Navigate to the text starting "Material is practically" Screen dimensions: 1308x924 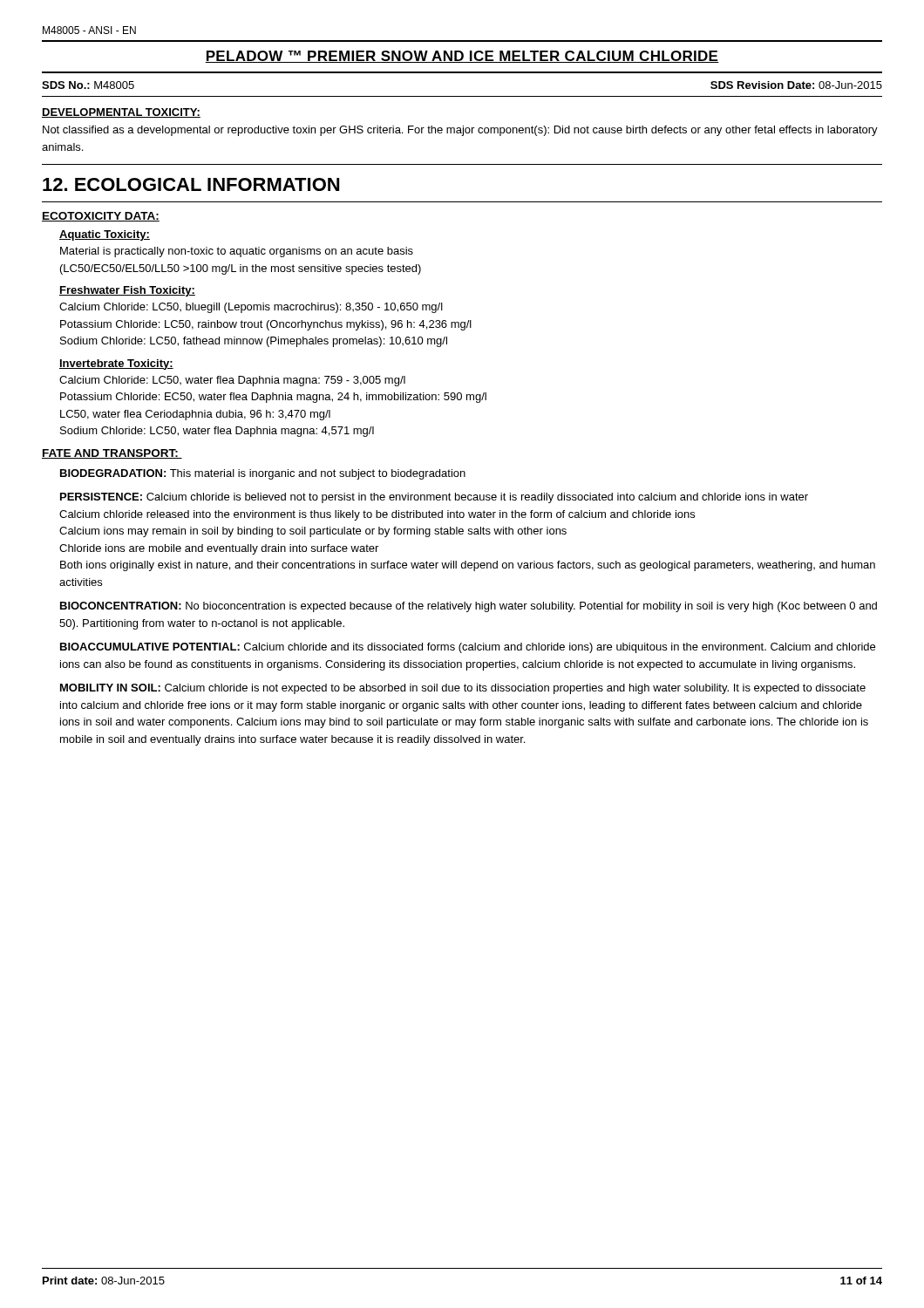(x=240, y=259)
